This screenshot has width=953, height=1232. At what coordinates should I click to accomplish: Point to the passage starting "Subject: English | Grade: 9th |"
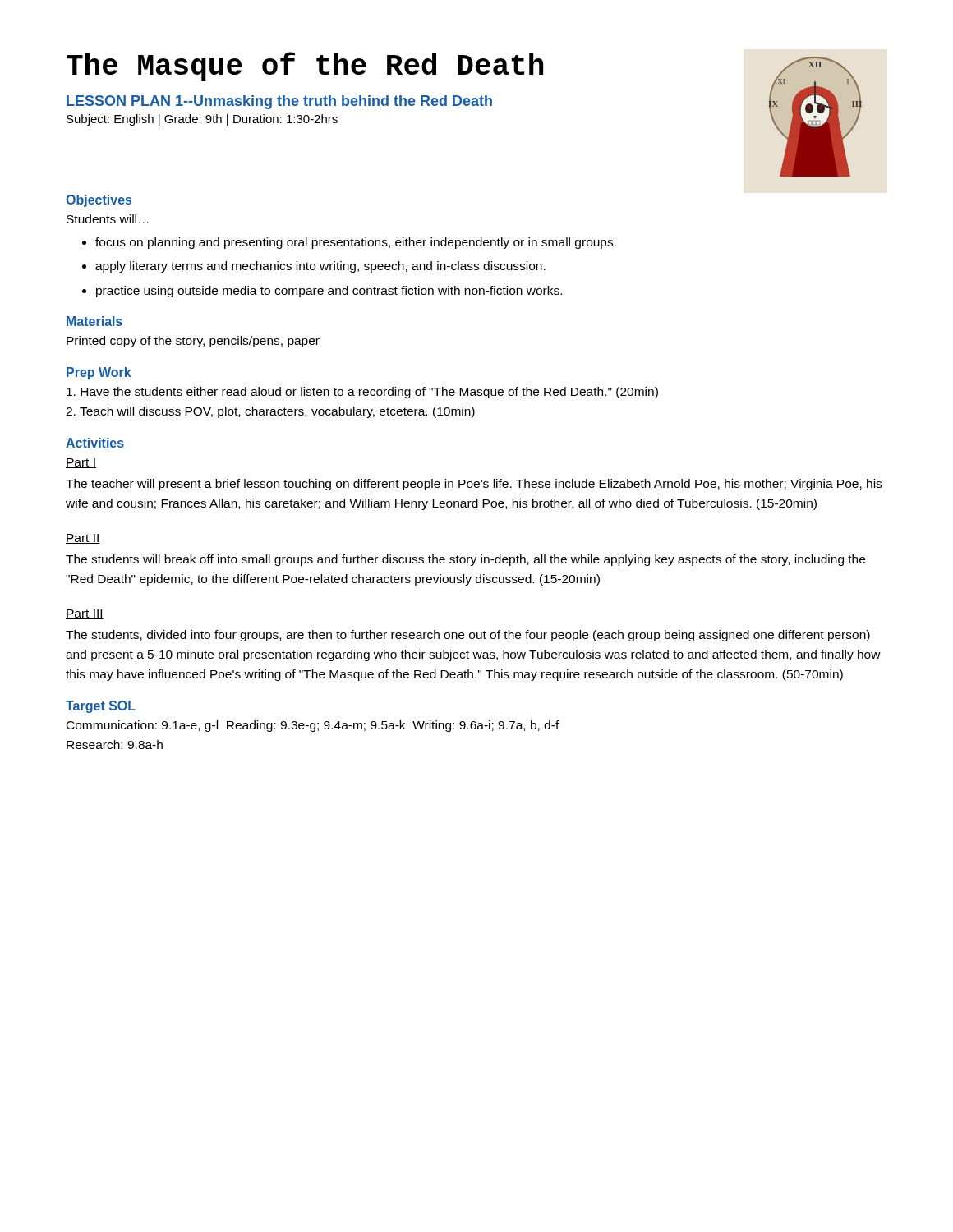[202, 120]
